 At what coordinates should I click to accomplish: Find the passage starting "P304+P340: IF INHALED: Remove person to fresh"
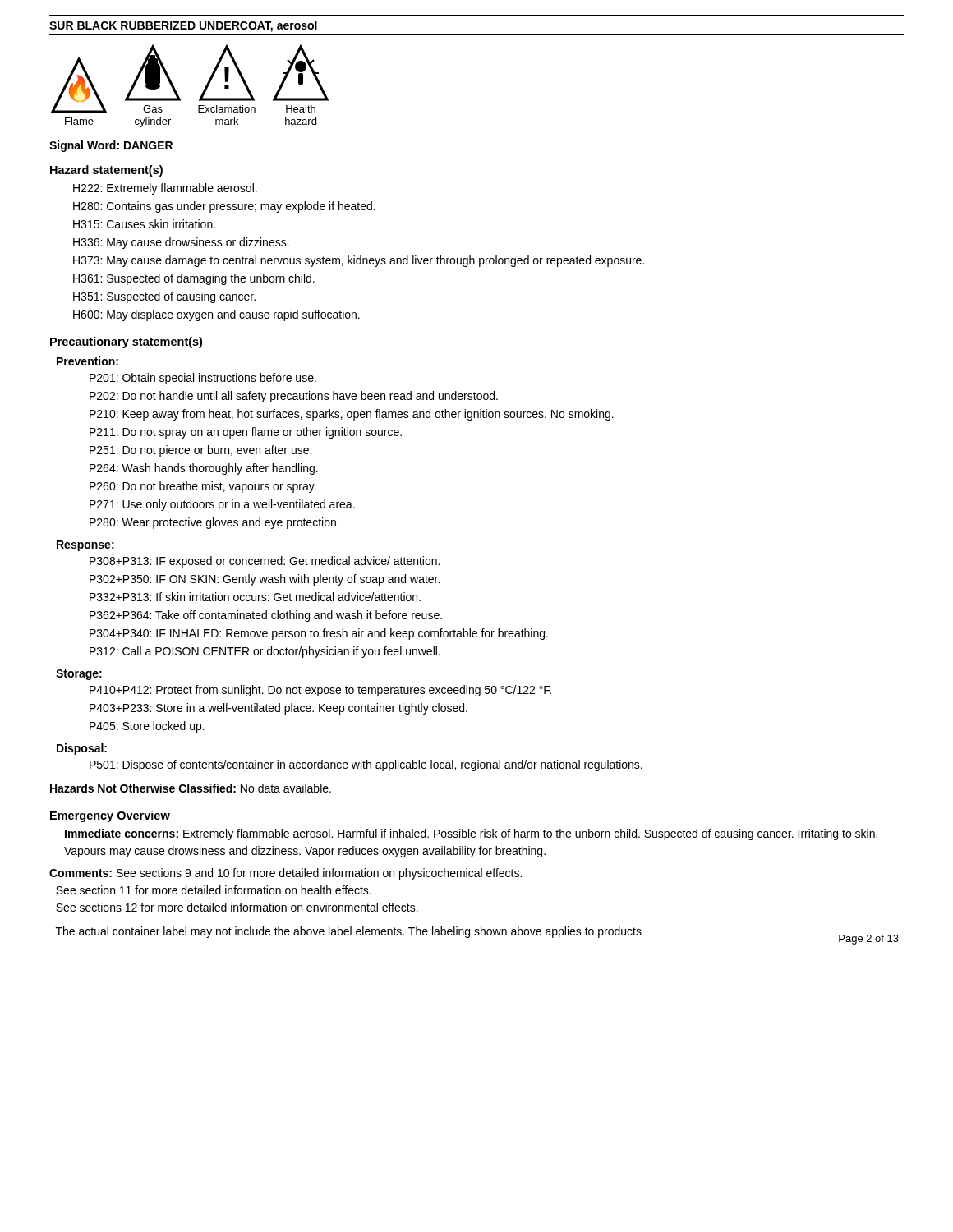319,633
